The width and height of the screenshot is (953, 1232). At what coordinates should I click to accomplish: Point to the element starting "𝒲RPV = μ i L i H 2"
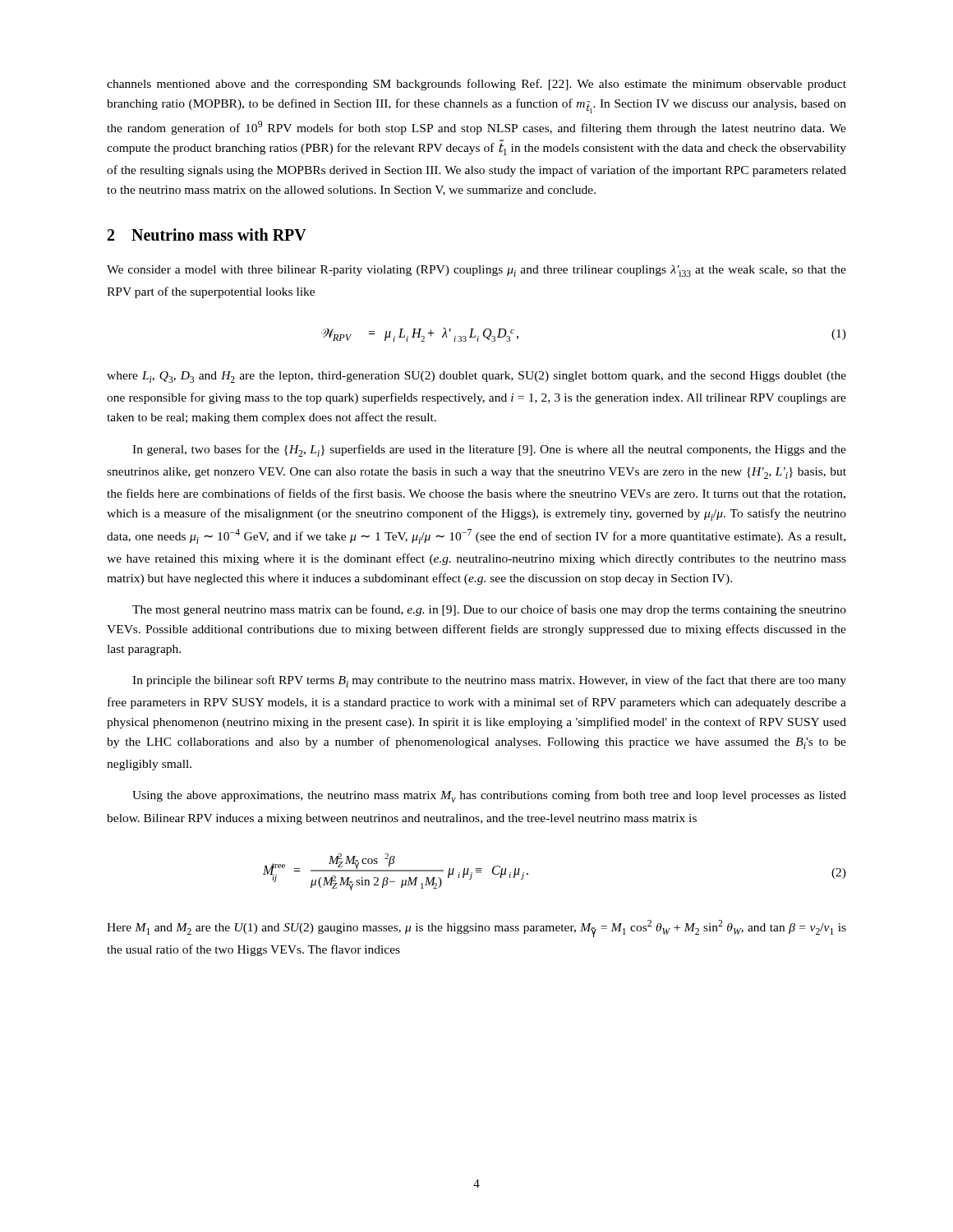tap(336, 335)
